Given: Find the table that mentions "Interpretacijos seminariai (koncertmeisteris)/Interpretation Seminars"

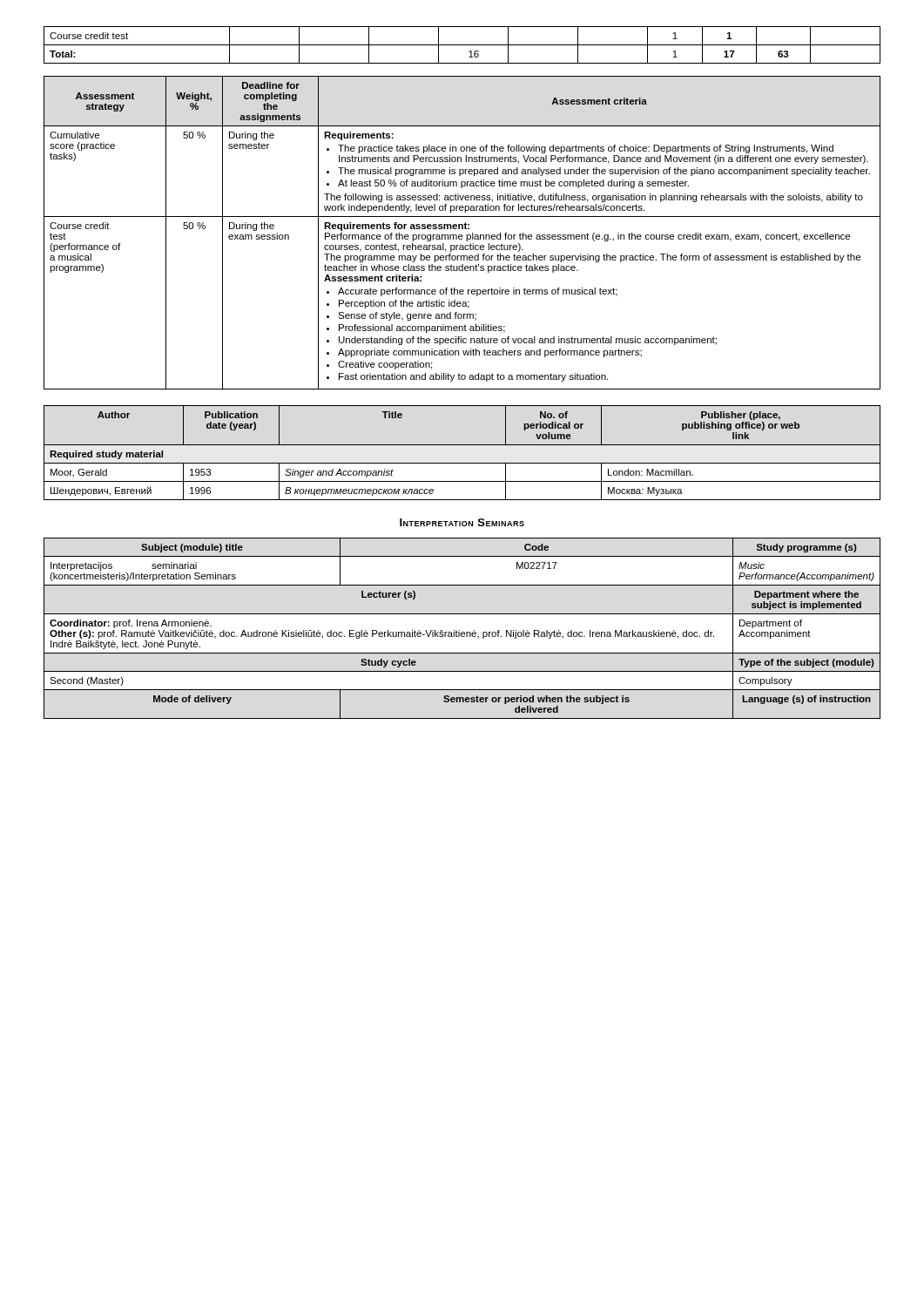Looking at the screenshot, I should [x=462, y=628].
